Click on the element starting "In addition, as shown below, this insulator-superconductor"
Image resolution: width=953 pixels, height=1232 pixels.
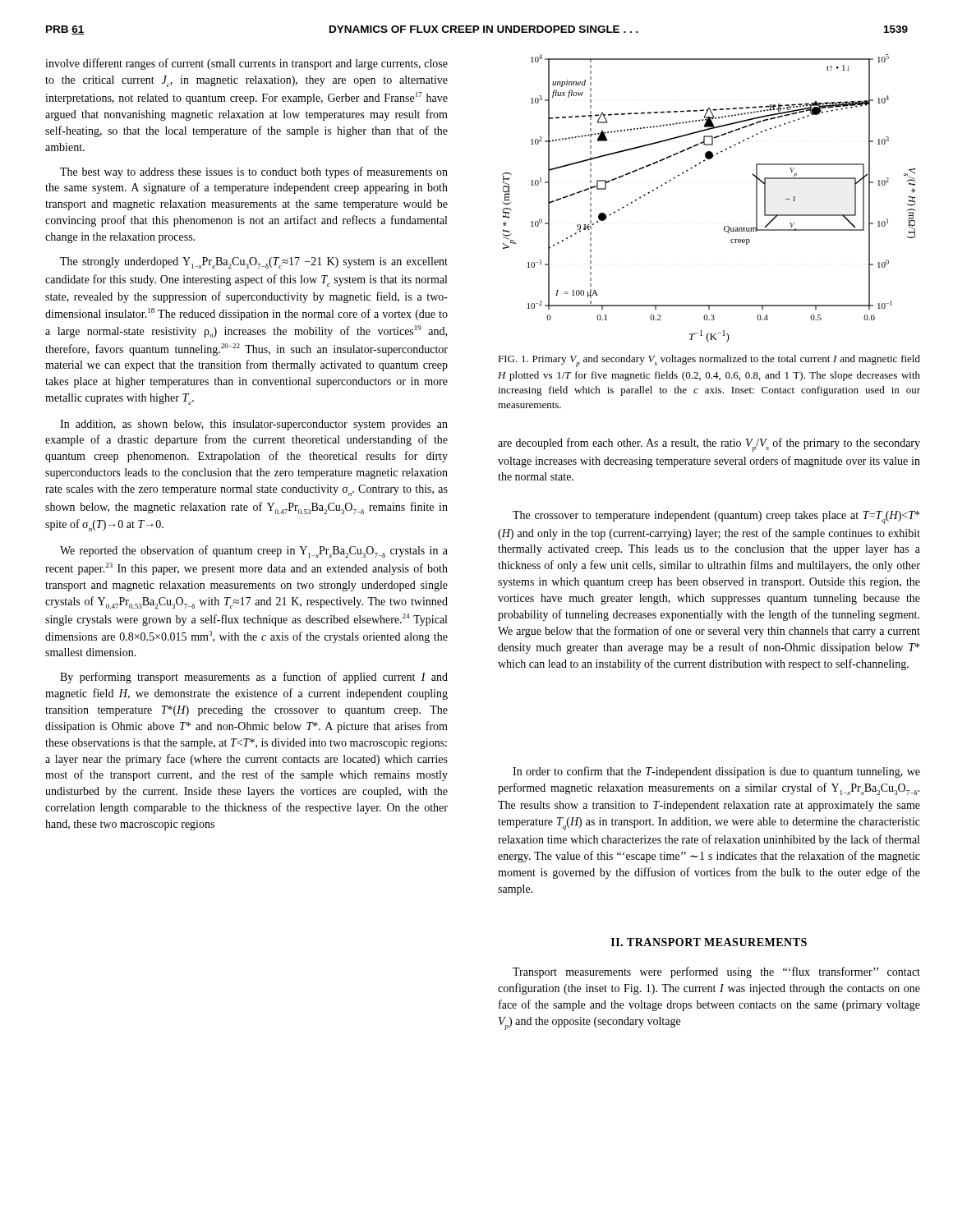tap(246, 475)
